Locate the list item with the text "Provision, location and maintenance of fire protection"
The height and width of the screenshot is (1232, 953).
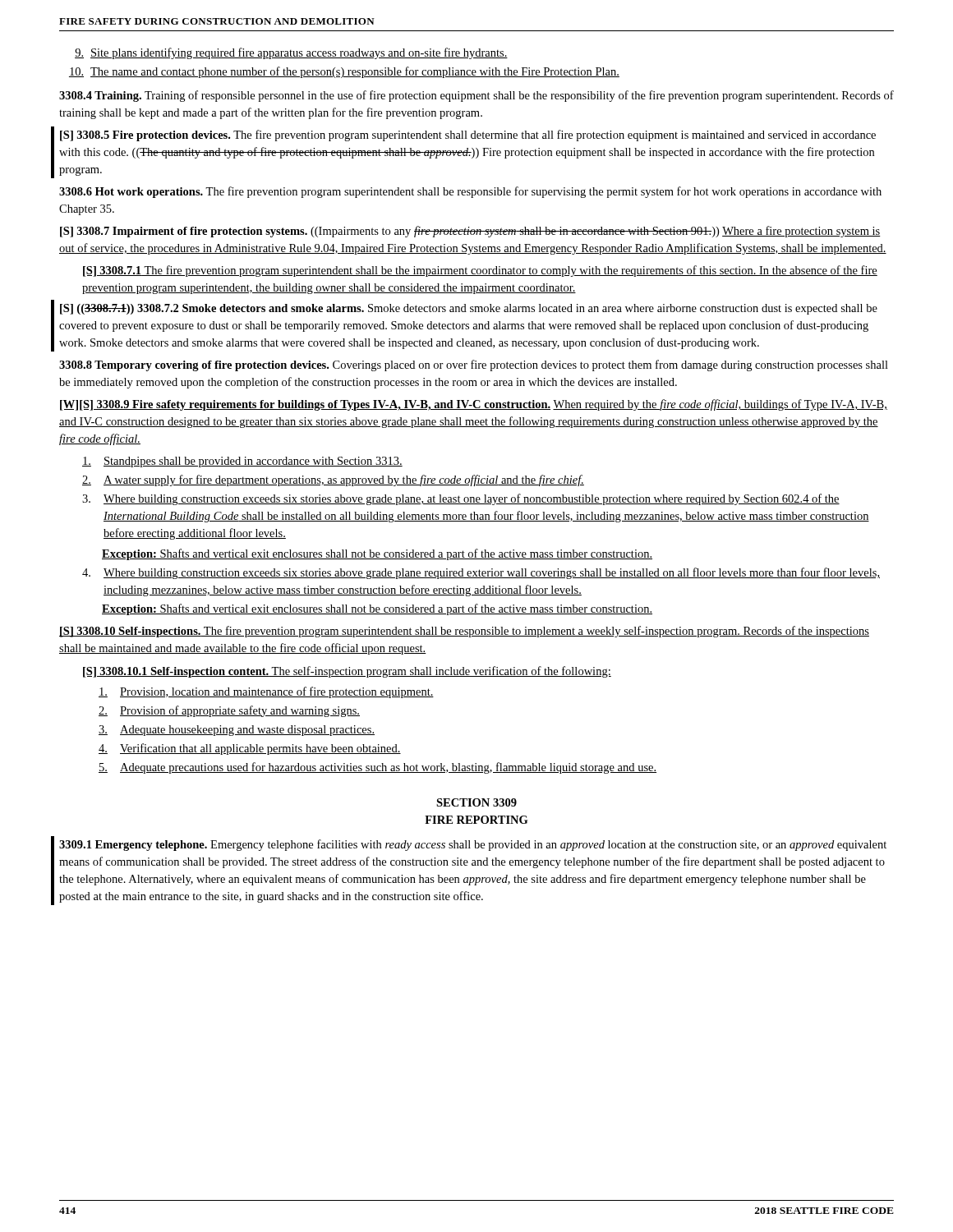(266, 692)
